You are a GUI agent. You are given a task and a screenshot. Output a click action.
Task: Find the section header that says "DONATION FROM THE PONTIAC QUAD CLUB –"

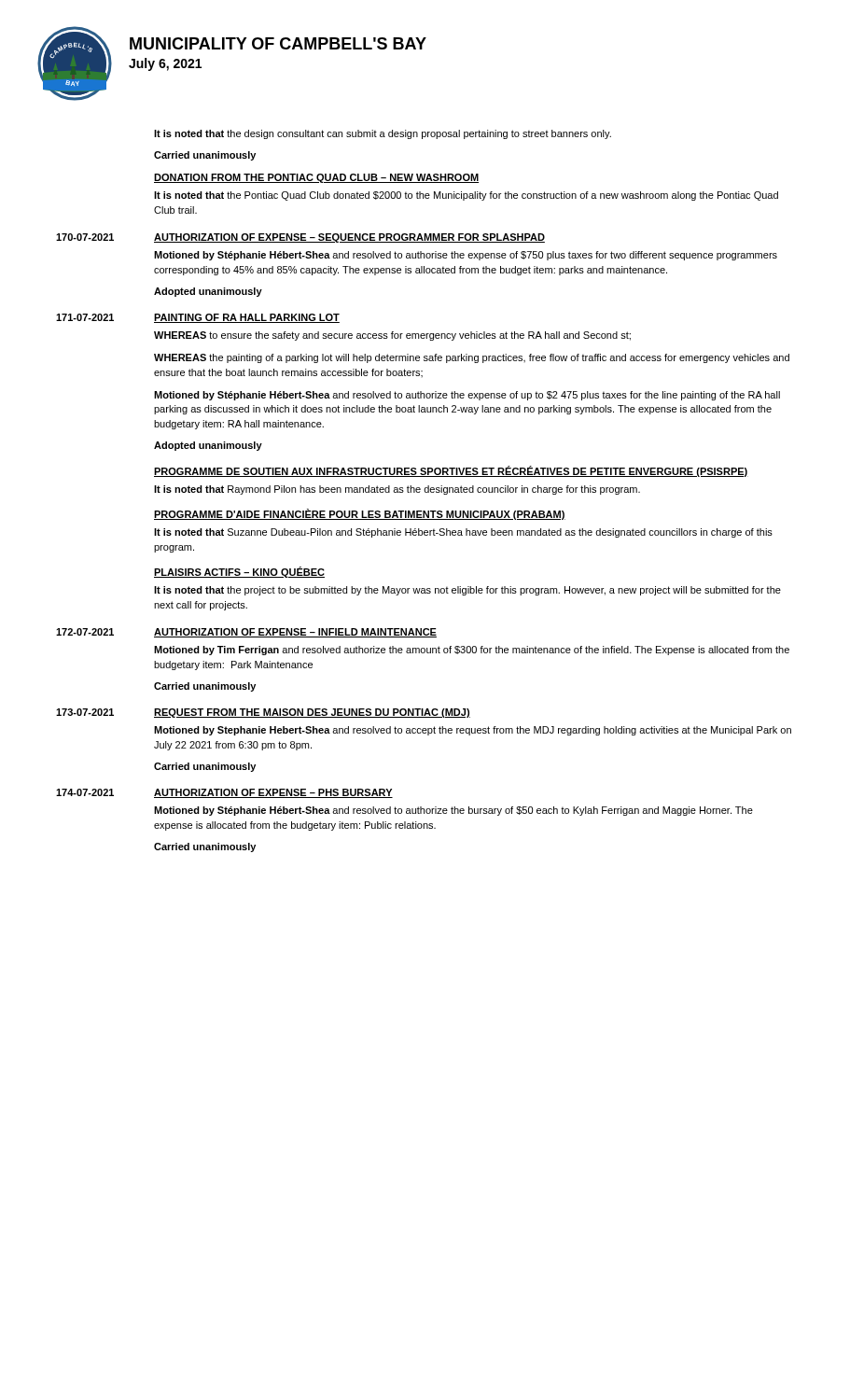(x=474, y=177)
